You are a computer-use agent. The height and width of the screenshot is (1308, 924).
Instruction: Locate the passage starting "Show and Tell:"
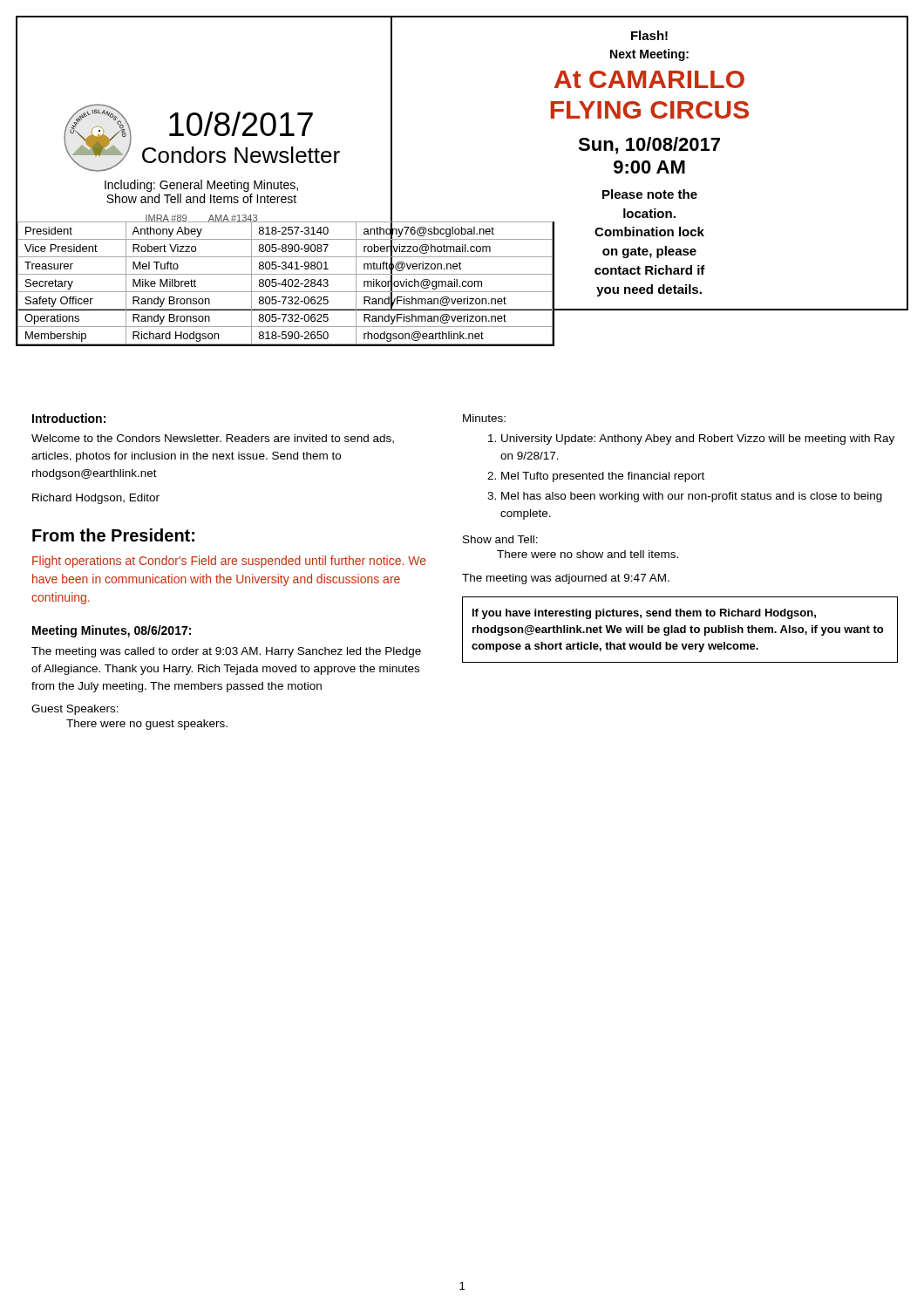[500, 539]
